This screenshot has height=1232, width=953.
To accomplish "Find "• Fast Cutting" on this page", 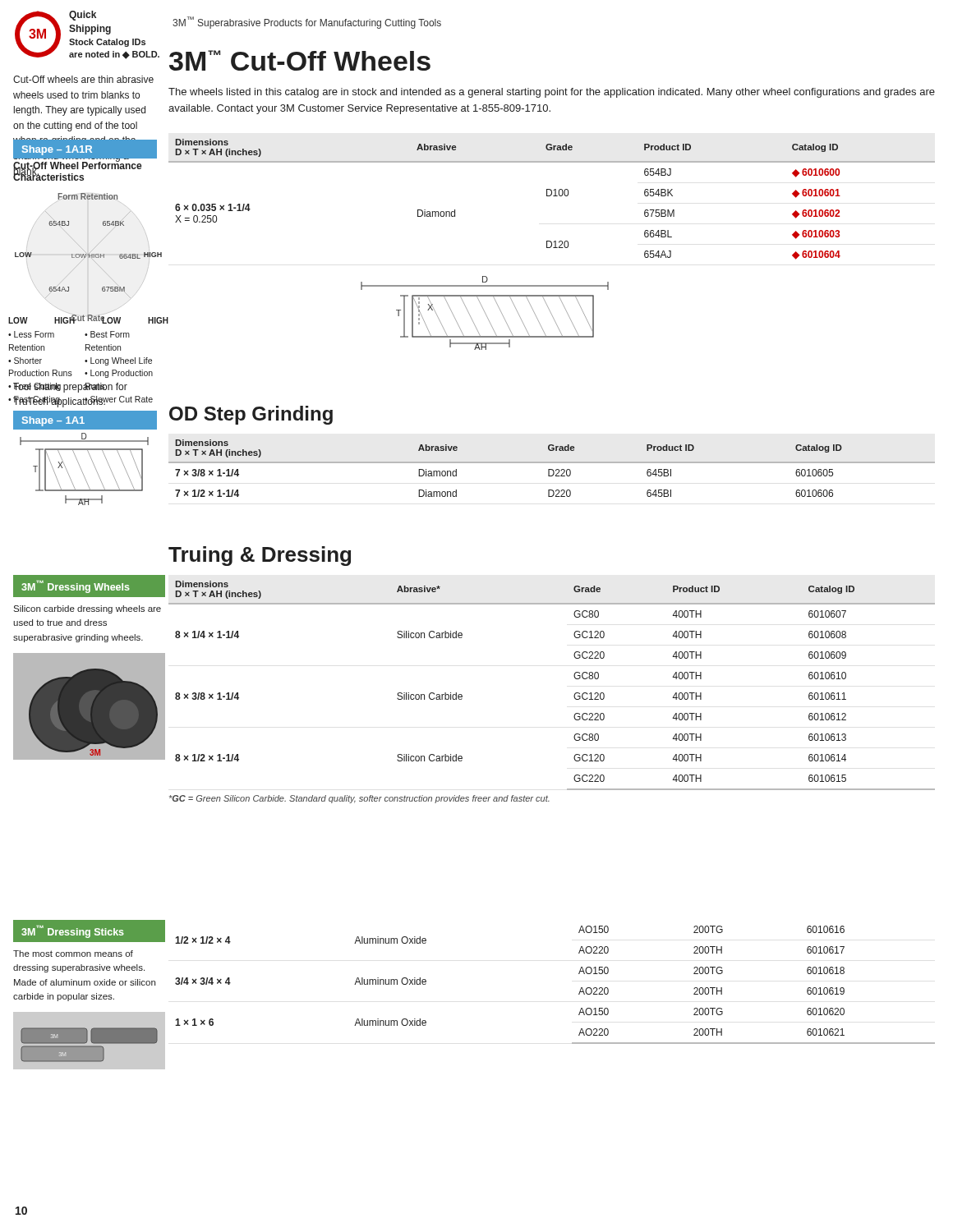I will pyautogui.click(x=34, y=399).
